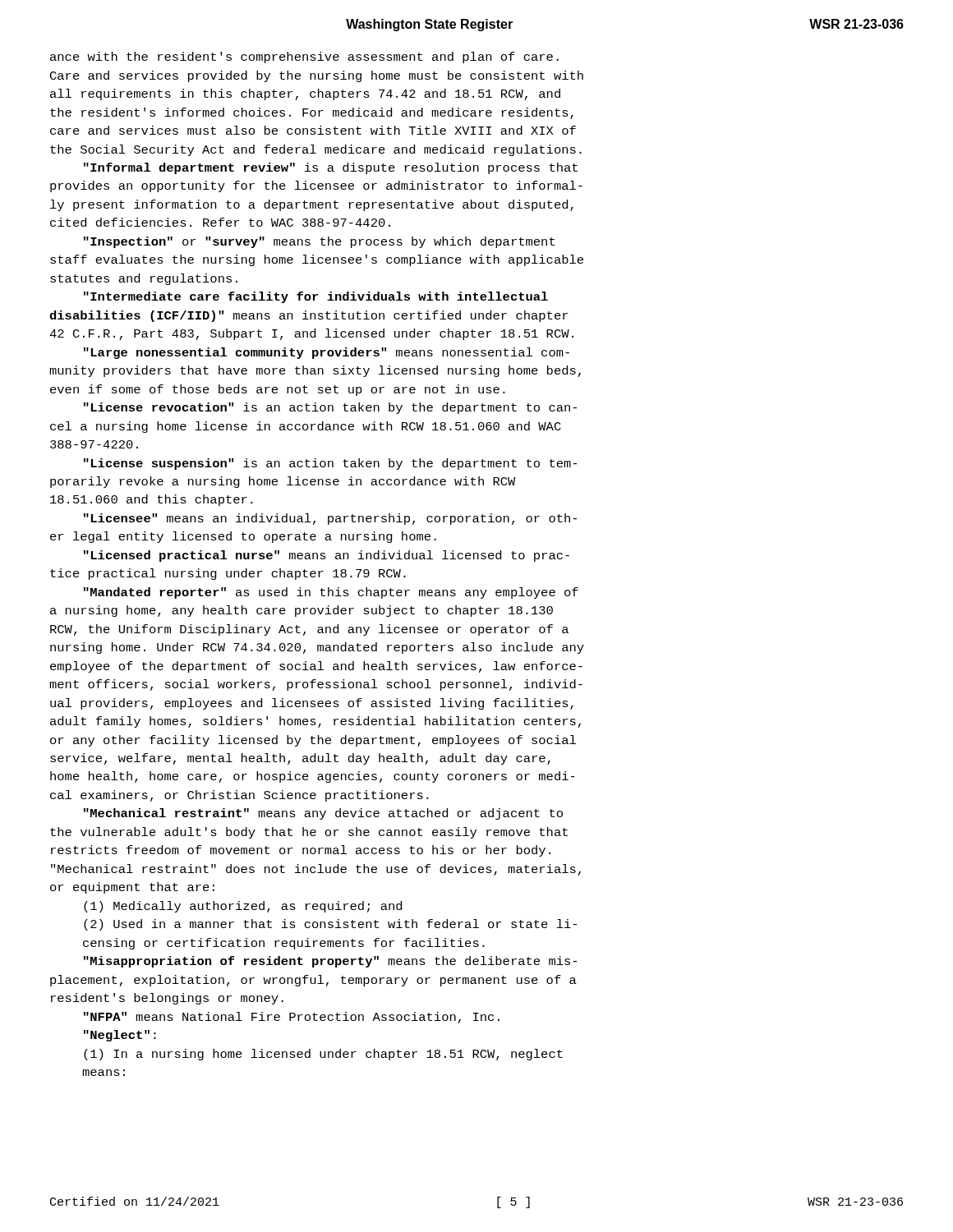Navigate to the element starting ""NFPA" means National Fire"
Image resolution: width=953 pixels, height=1232 pixels.
292,1027
